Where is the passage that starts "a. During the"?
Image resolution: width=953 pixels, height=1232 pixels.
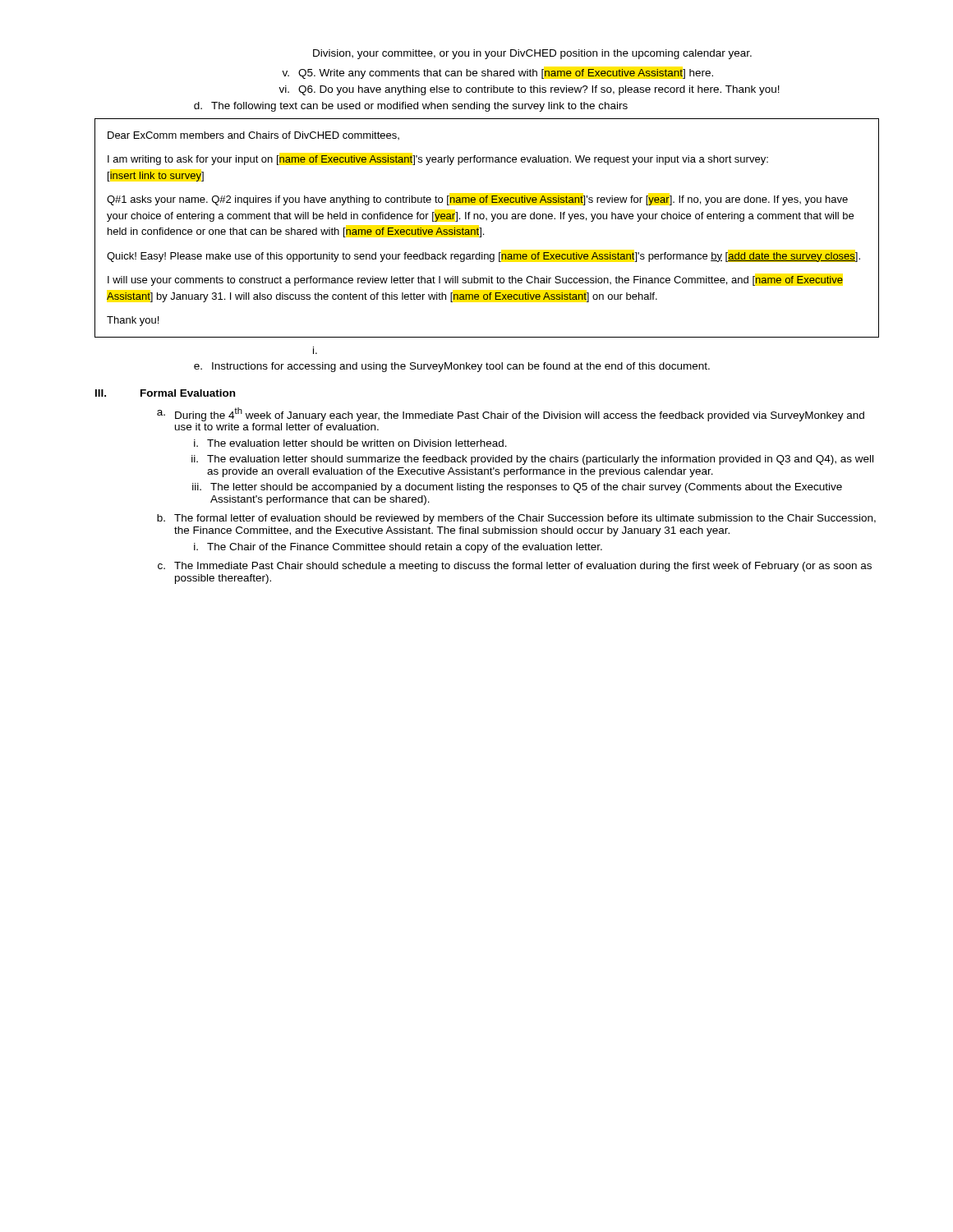(509, 419)
